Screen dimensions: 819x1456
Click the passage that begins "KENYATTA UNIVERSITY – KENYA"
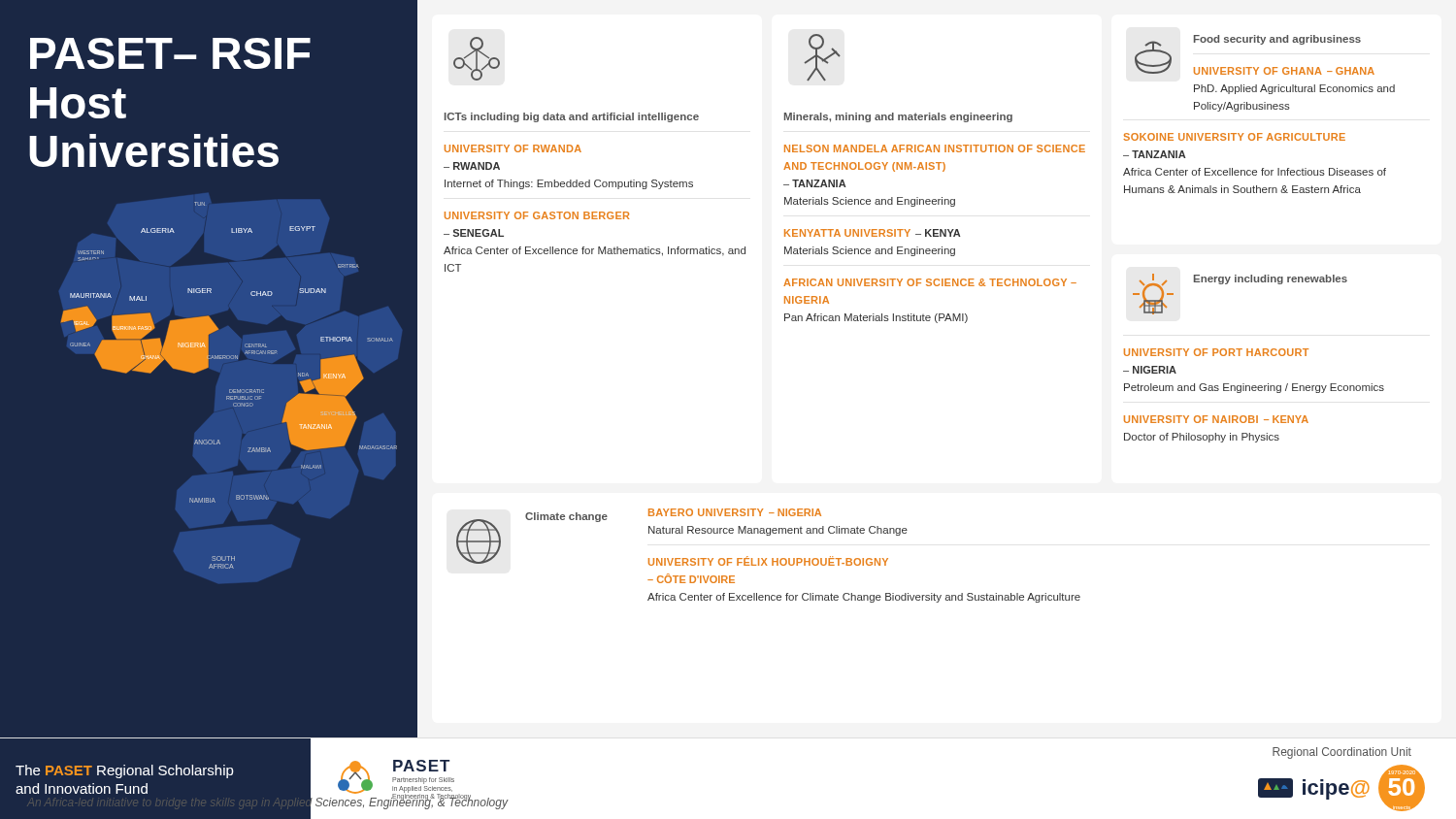(x=872, y=240)
